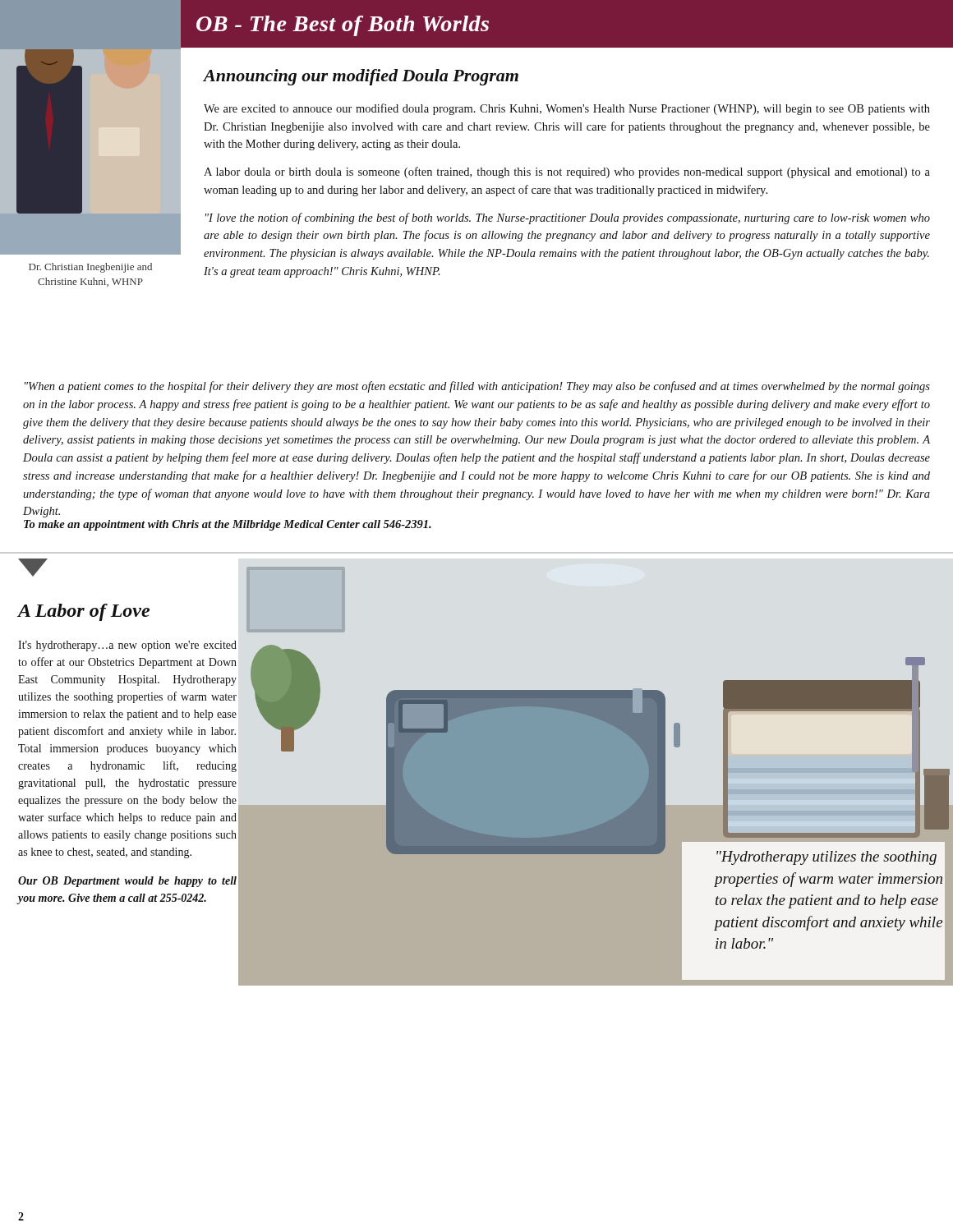
Task: Where is the passage that starts "We are excited to annouce our modified"?
Action: click(567, 127)
